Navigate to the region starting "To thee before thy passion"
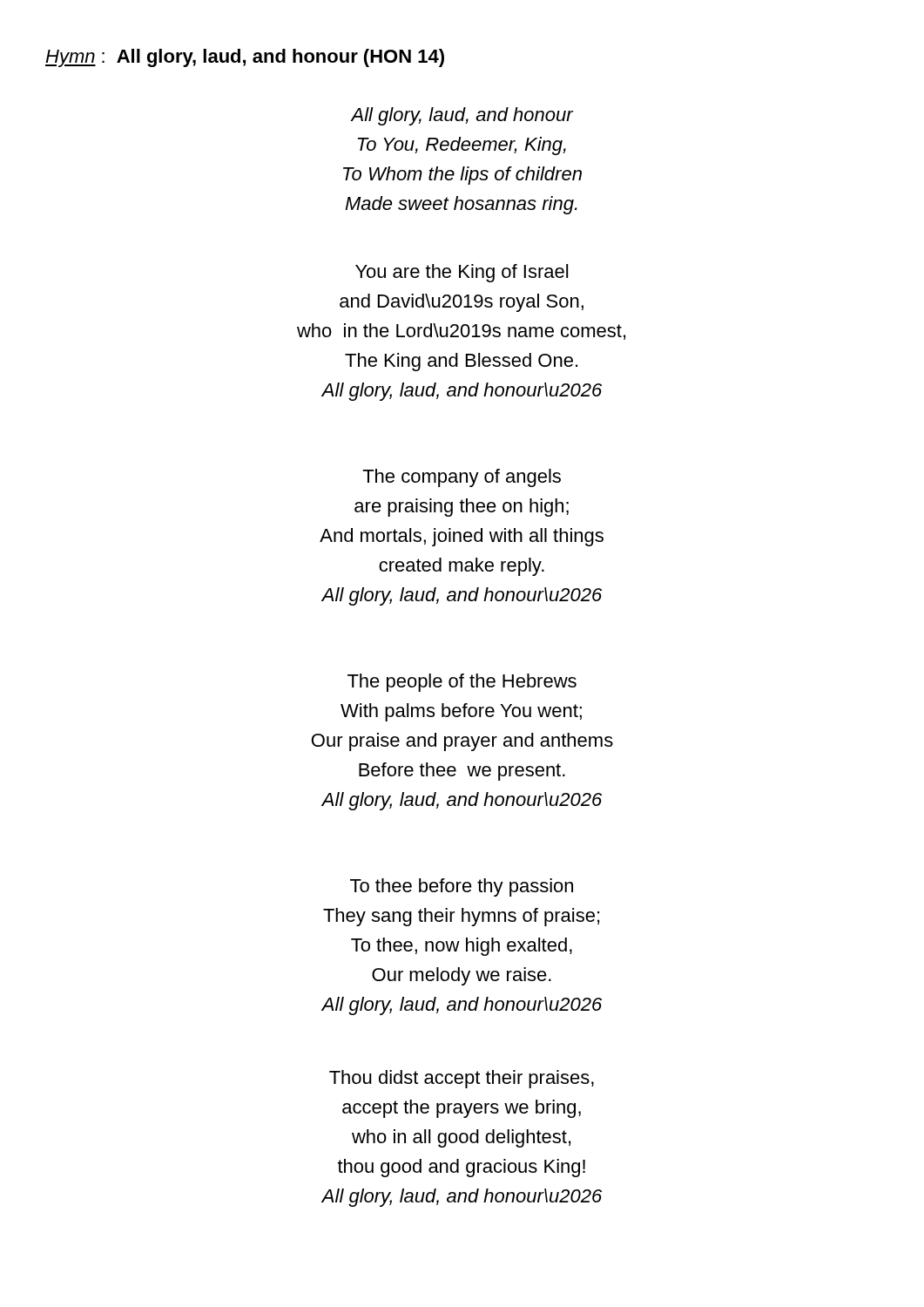924x1307 pixels. (x=462, y=946)
